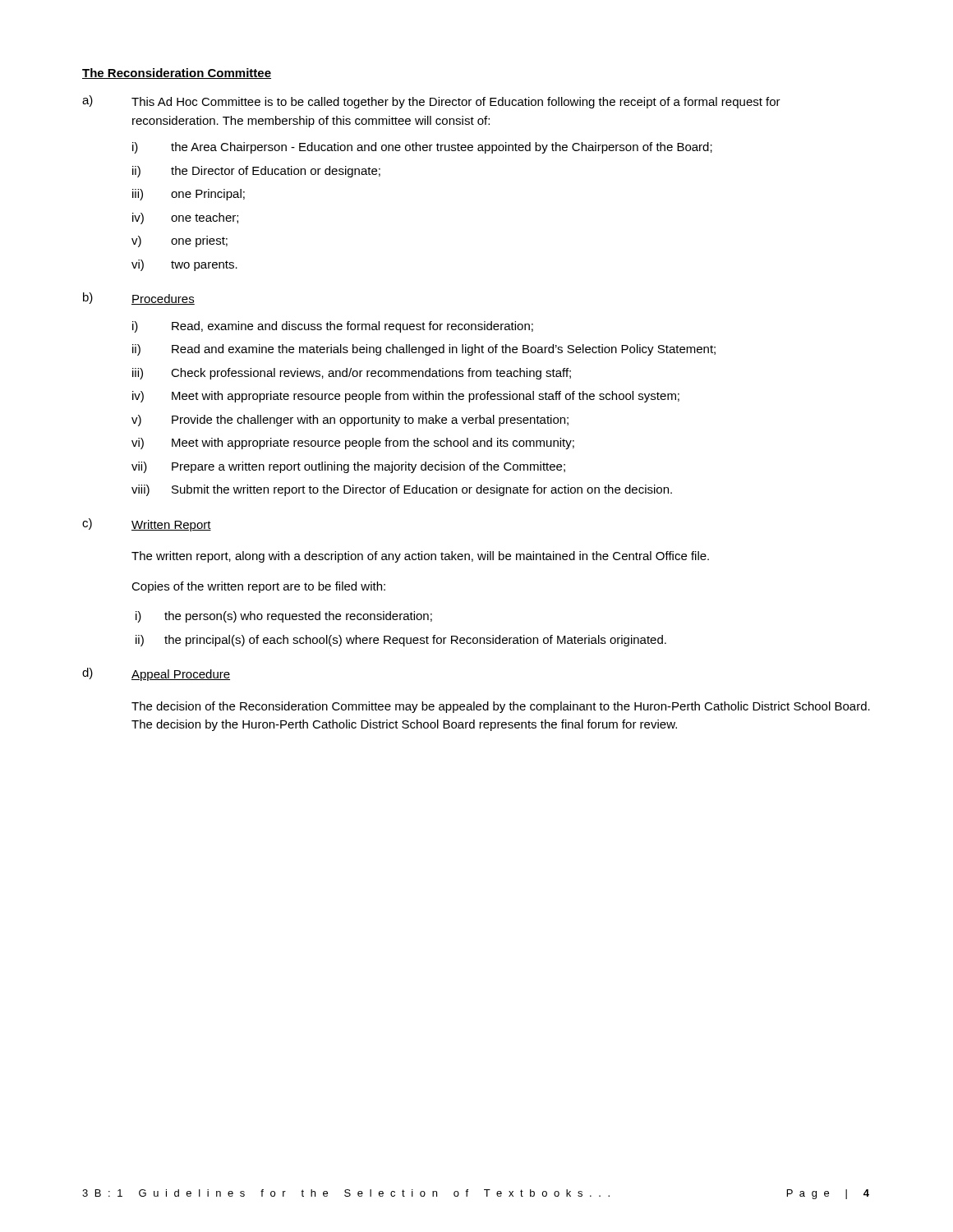
Task: Find the region starting "iii) one Principal;"
Action: (189, 195)
